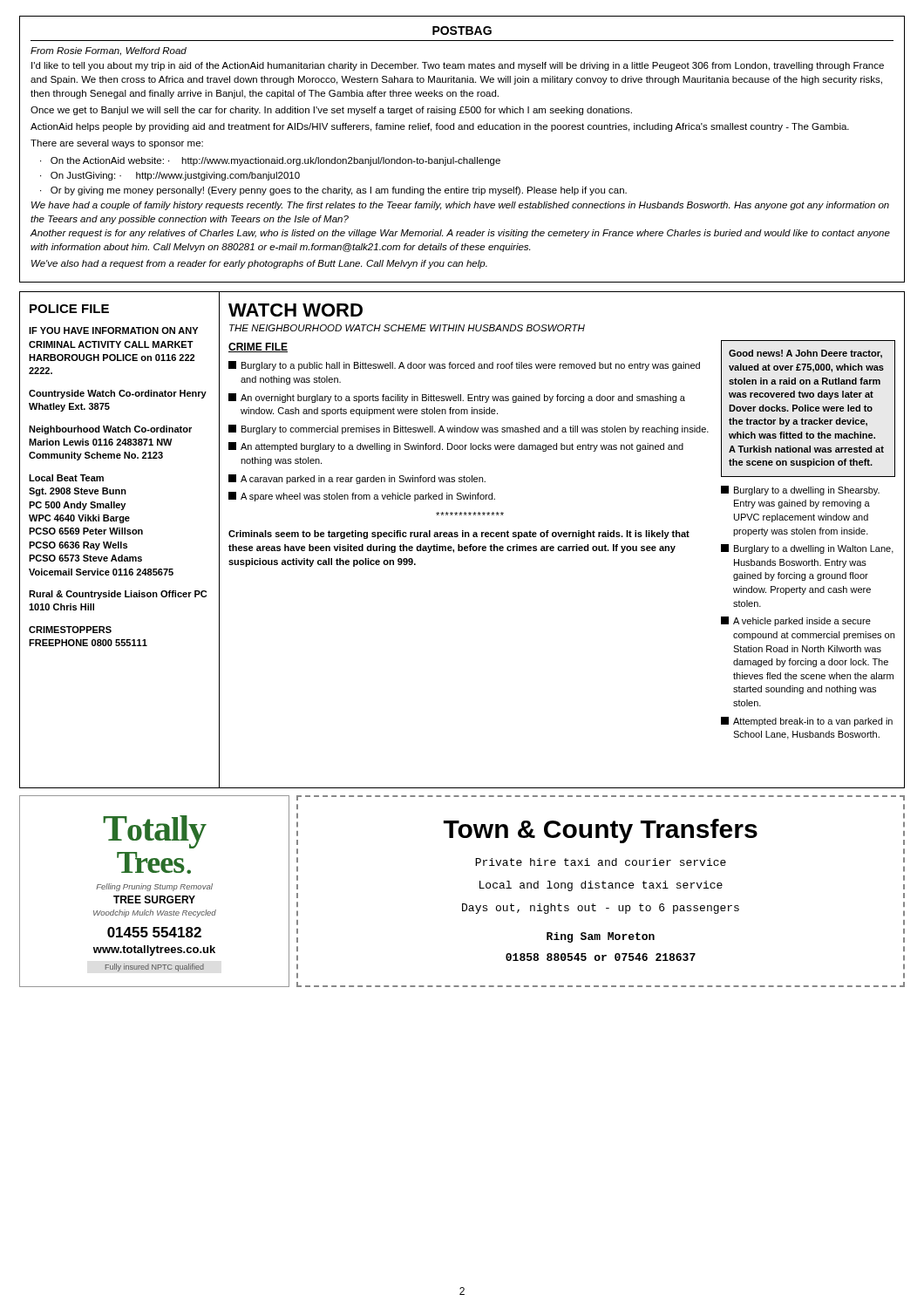Find the block on this page that starts "An overnight burglary"
Image resolution: width=924 pixels, height=1308 pixels.
coord(470,405)
